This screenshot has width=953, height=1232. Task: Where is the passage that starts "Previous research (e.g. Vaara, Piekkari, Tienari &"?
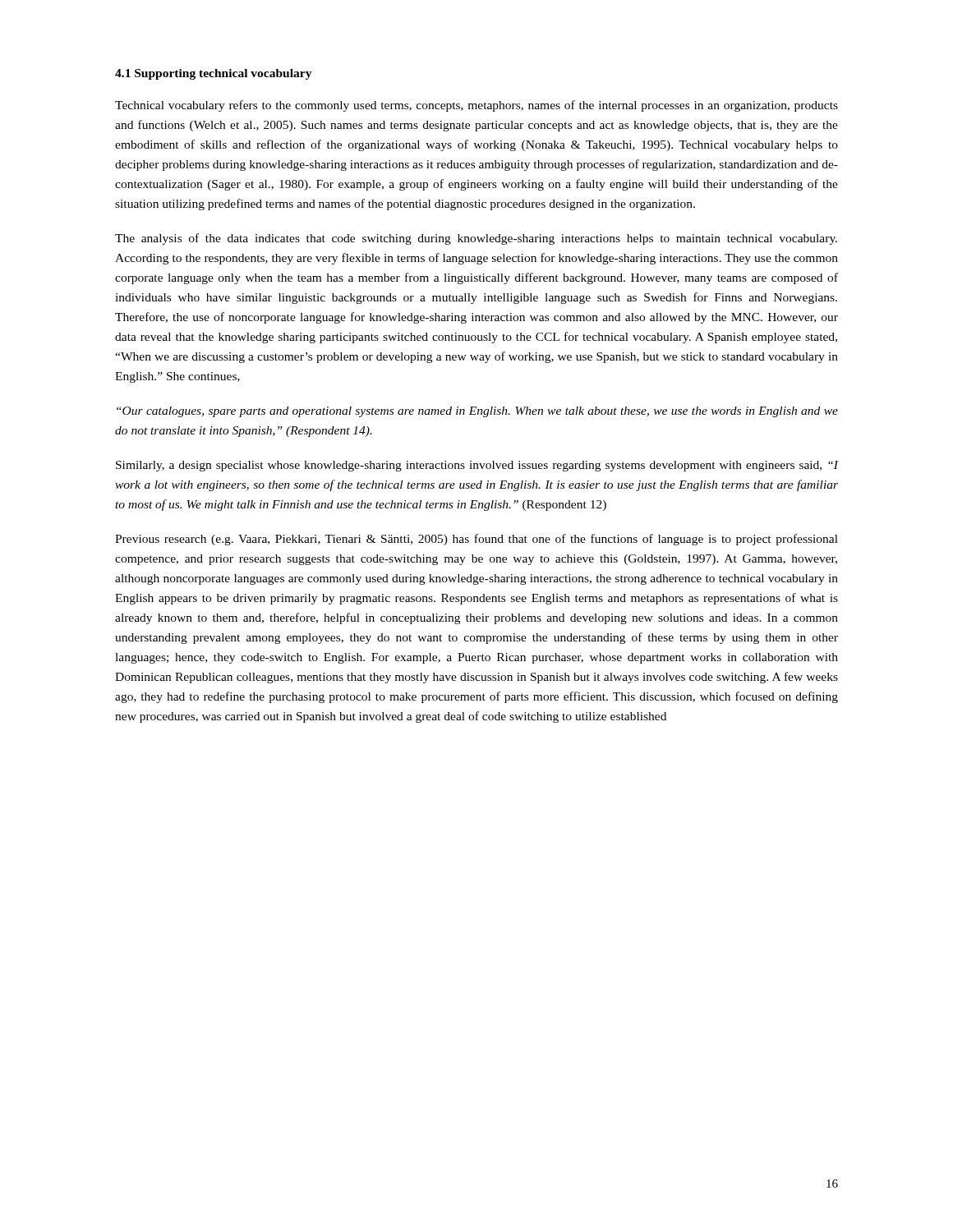[476, 627]
